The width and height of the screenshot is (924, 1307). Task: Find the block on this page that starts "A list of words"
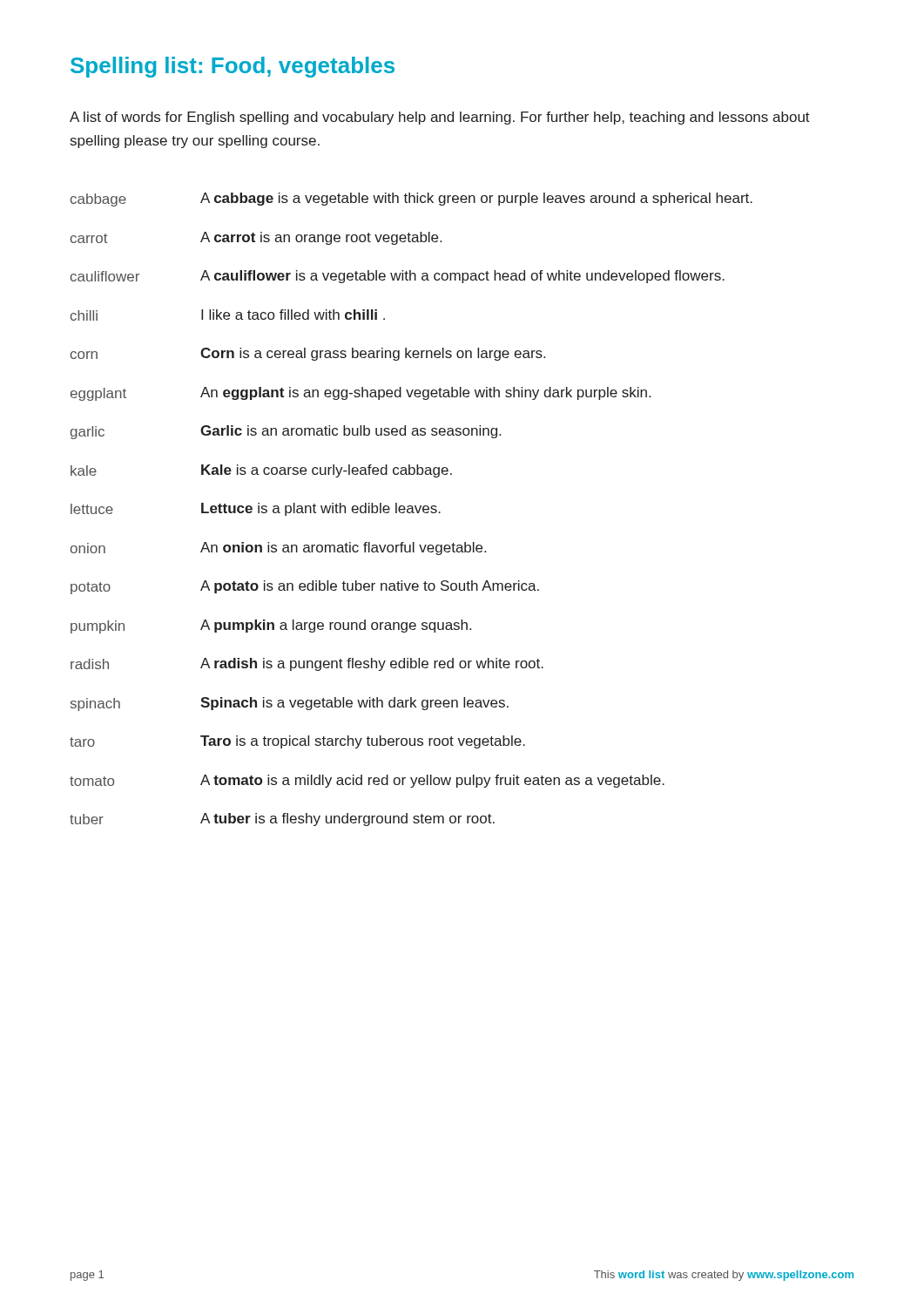tap(462, 129)
